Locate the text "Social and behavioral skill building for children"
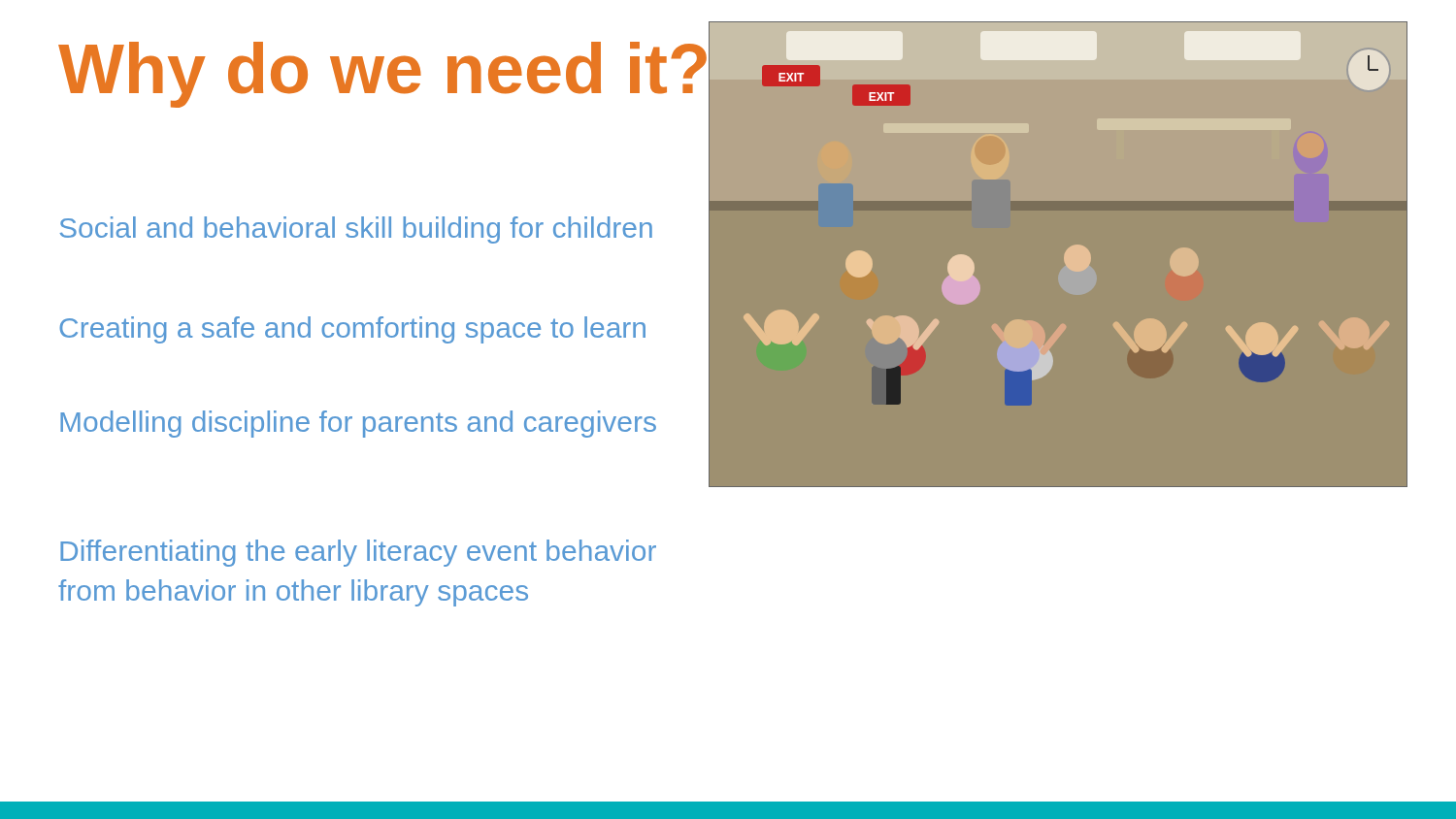Viewport: 1456px width, 819px height. point(356,228)
